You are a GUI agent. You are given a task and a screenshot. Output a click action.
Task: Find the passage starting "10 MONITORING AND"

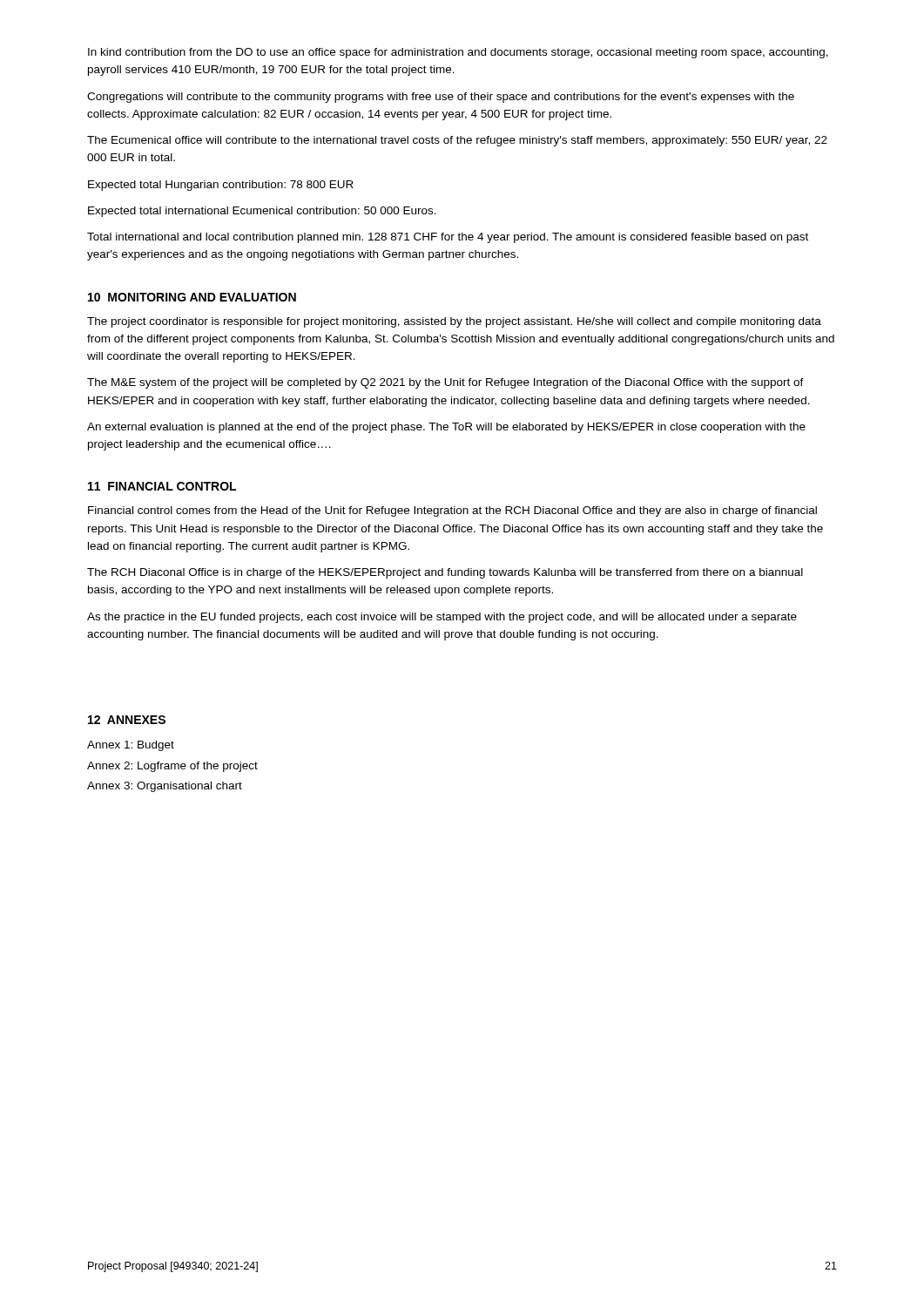(192, 297)
